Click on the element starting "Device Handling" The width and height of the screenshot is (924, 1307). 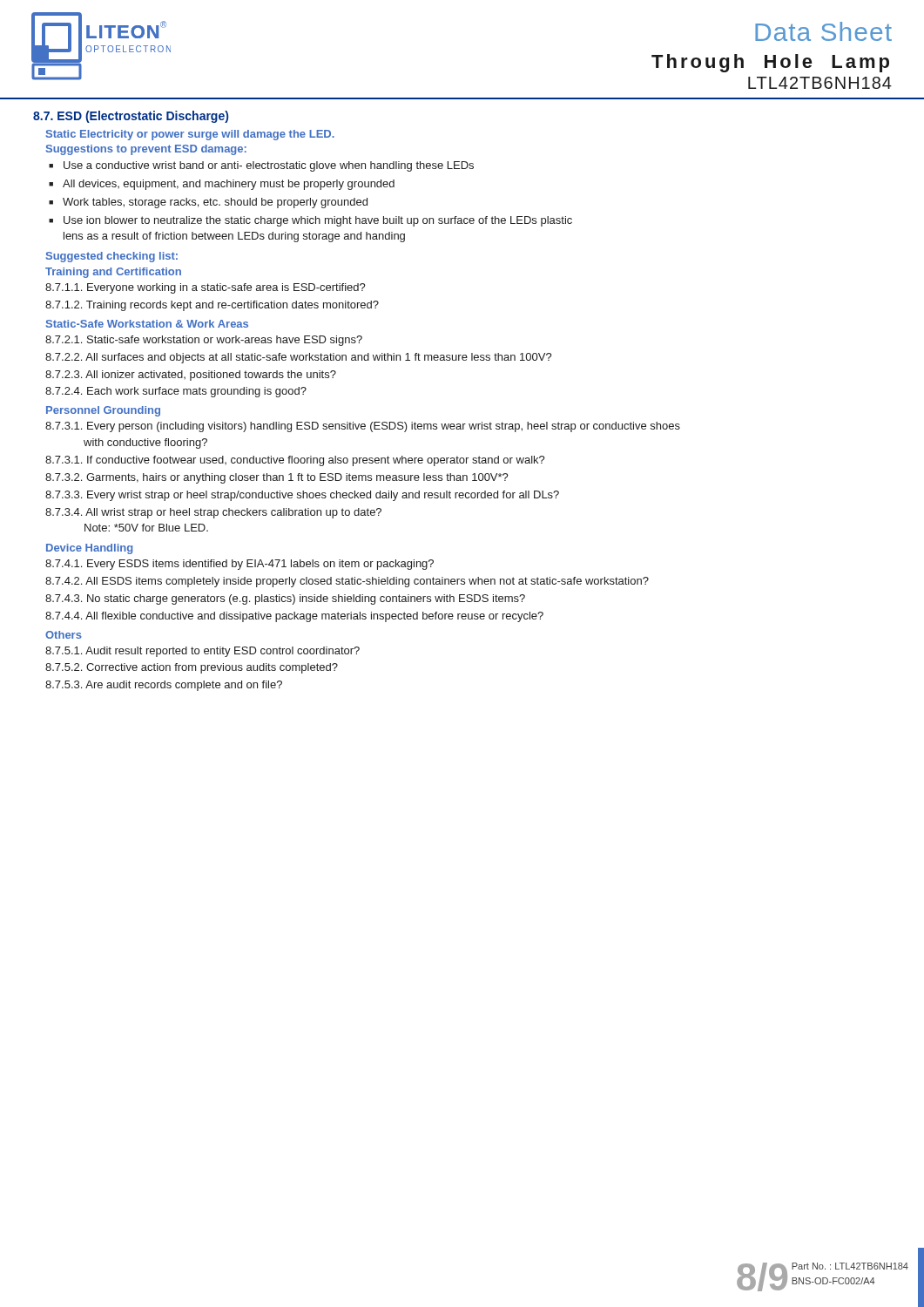point(89,548)
